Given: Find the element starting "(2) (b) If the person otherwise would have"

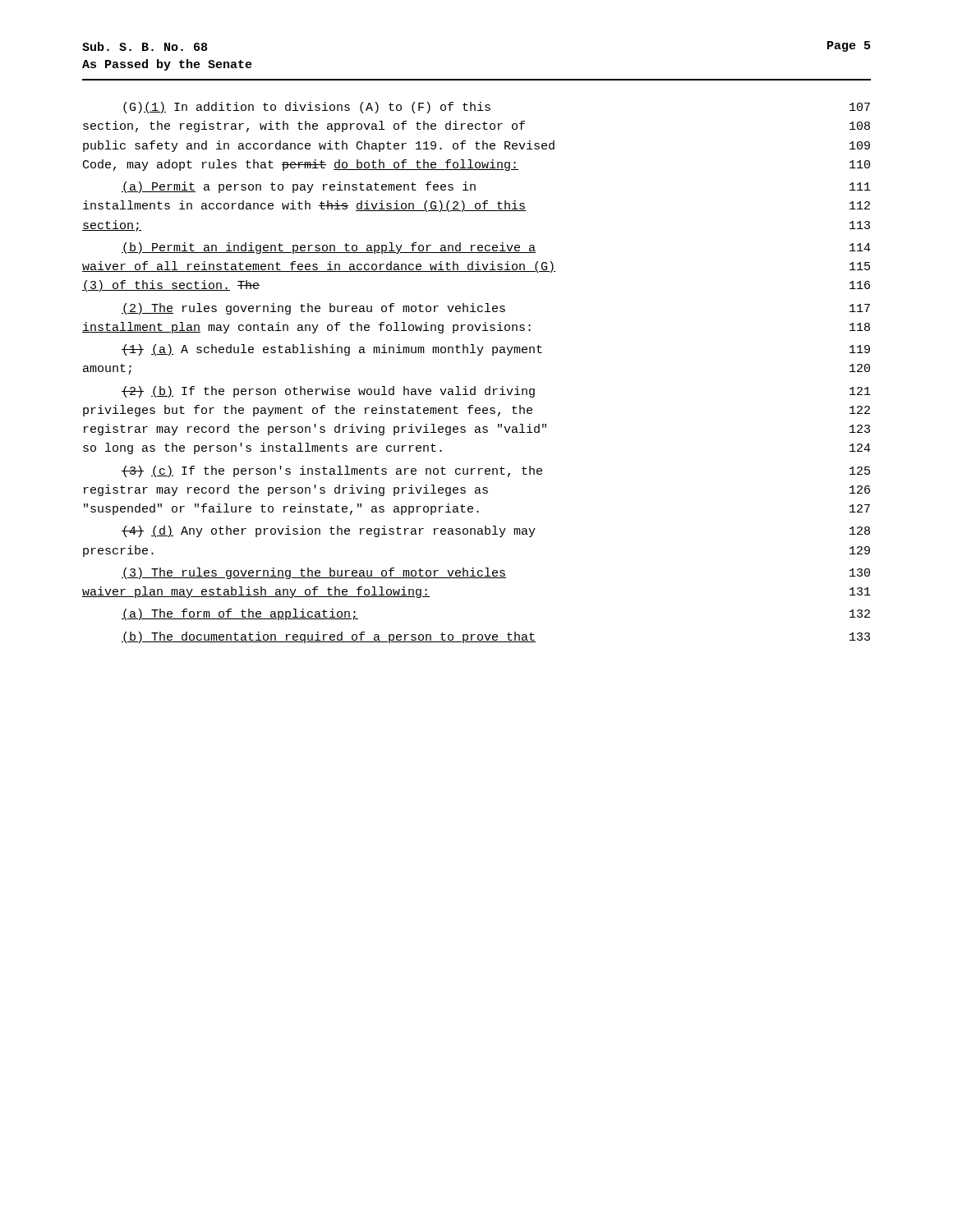Looking at the screenshot, I should pos(476,420).
